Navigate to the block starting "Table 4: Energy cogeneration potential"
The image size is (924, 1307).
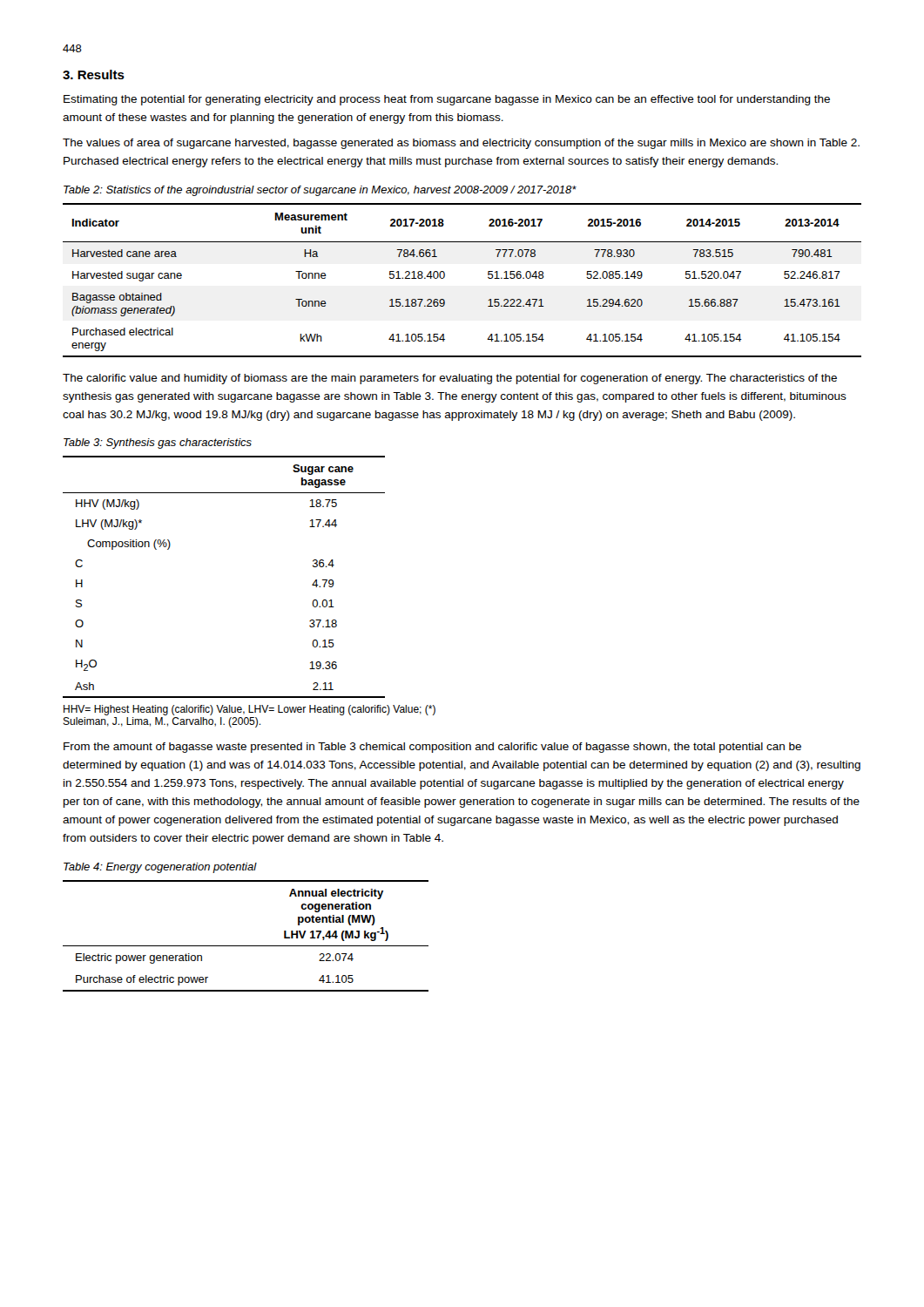(x=159, y=866)
